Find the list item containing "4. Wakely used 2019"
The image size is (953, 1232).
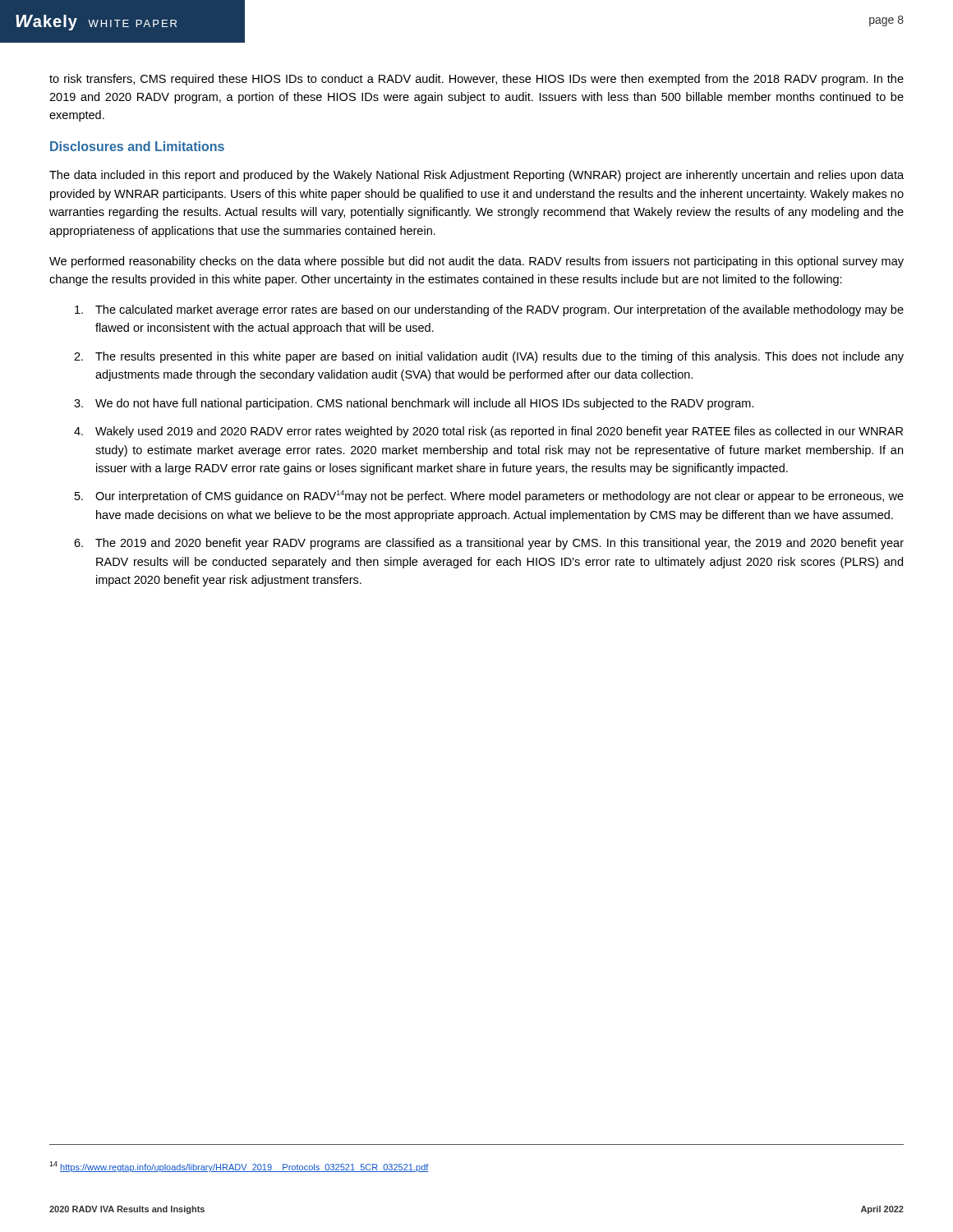tap(489, 450)
